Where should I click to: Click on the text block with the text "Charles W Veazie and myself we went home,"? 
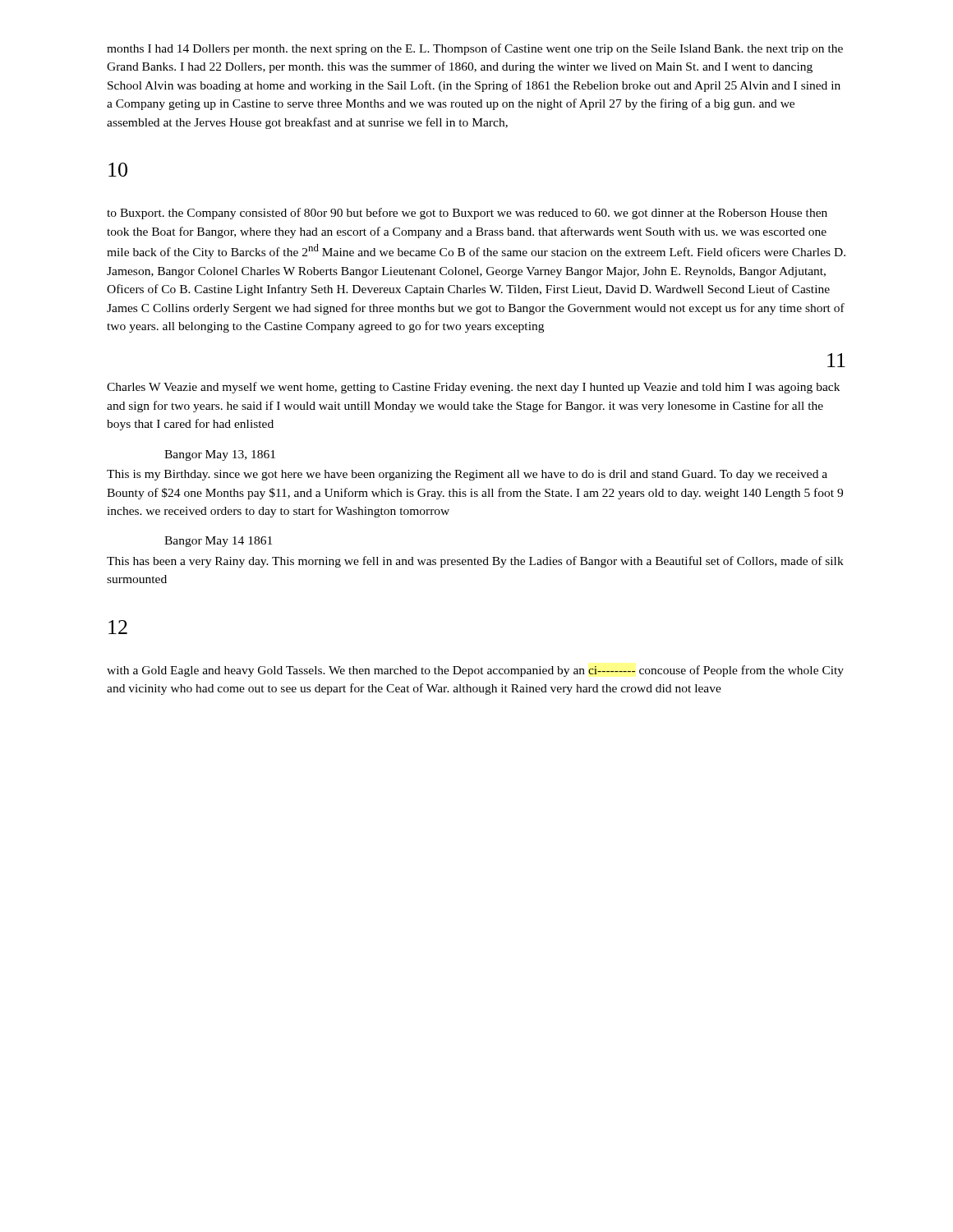(476, 406)
